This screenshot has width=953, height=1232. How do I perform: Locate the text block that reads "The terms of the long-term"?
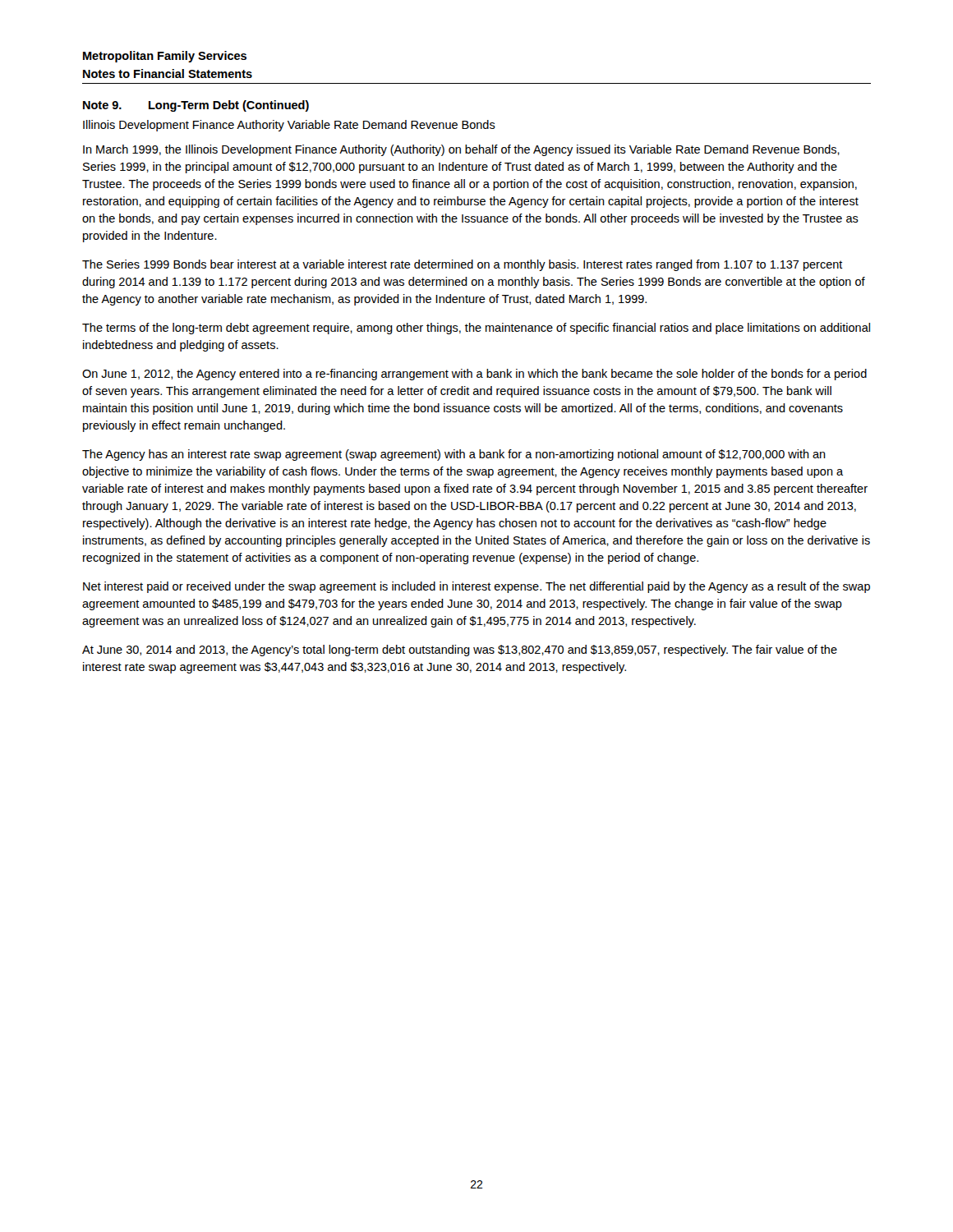(476, 337)
